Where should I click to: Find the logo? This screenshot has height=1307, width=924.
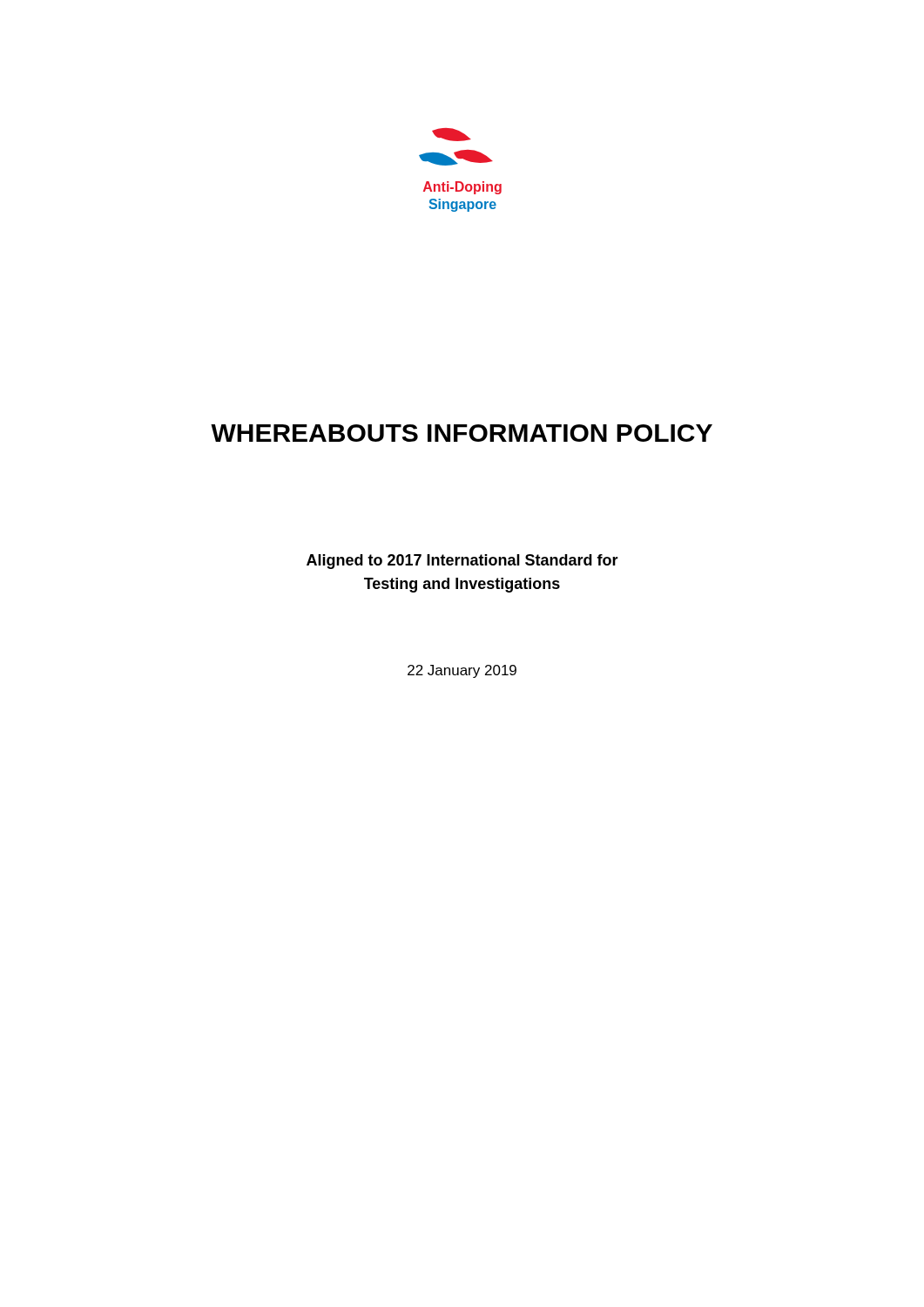click(462, 170)
